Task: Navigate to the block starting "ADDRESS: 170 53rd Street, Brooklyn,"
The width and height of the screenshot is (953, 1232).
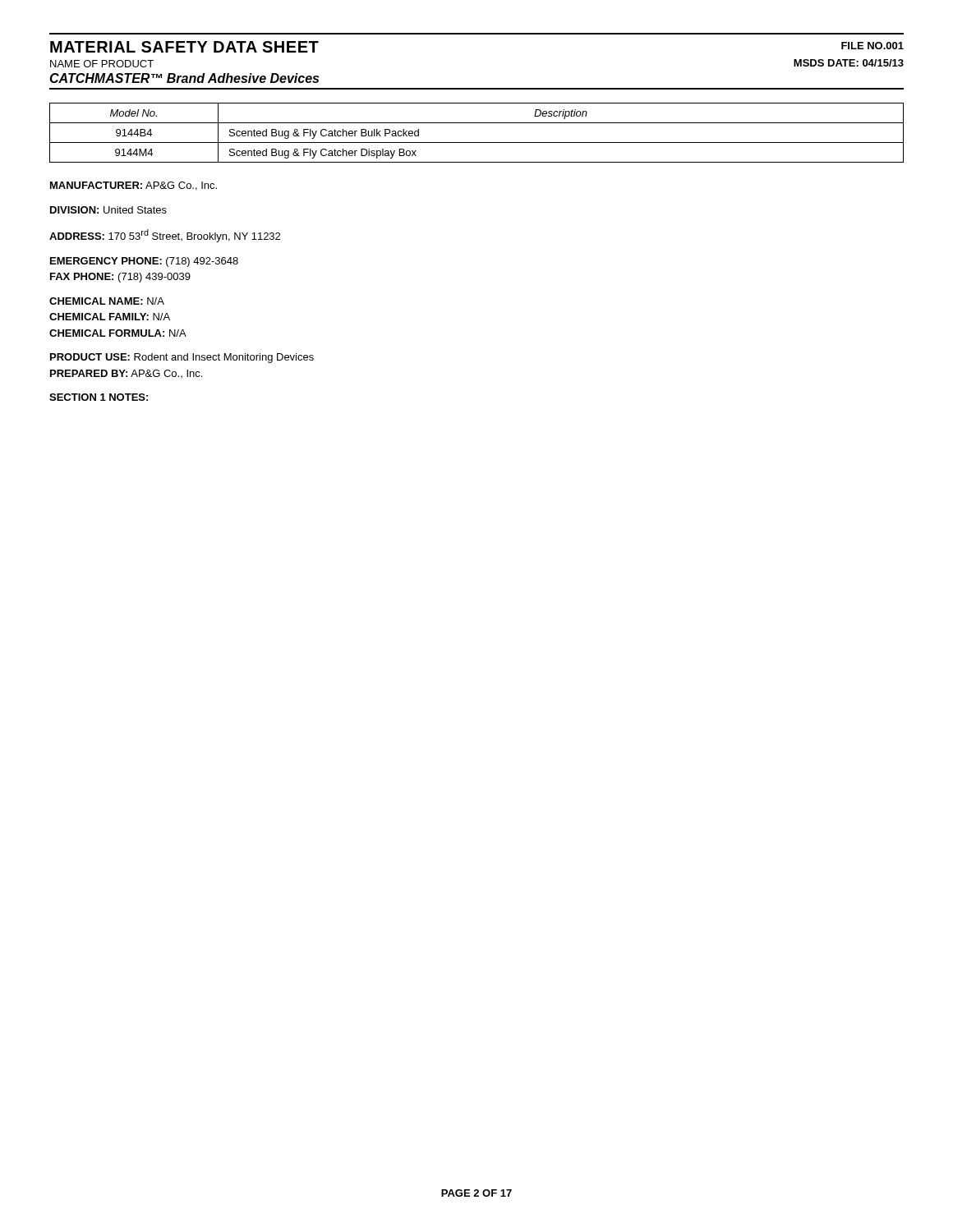Action: (x=165, y=236)
